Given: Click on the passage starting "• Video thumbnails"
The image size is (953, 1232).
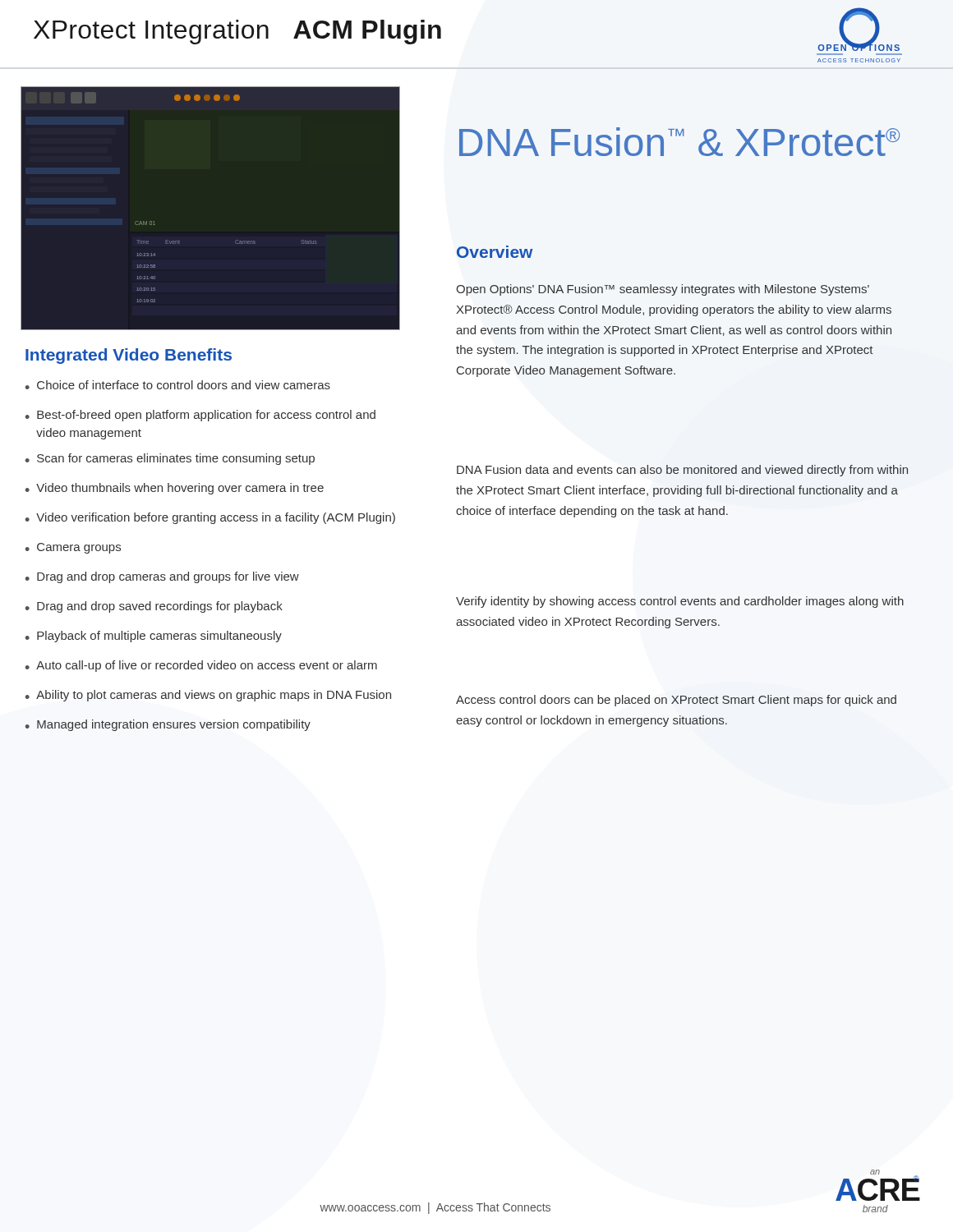Looking at the screenshot, I should pos(174,490).
